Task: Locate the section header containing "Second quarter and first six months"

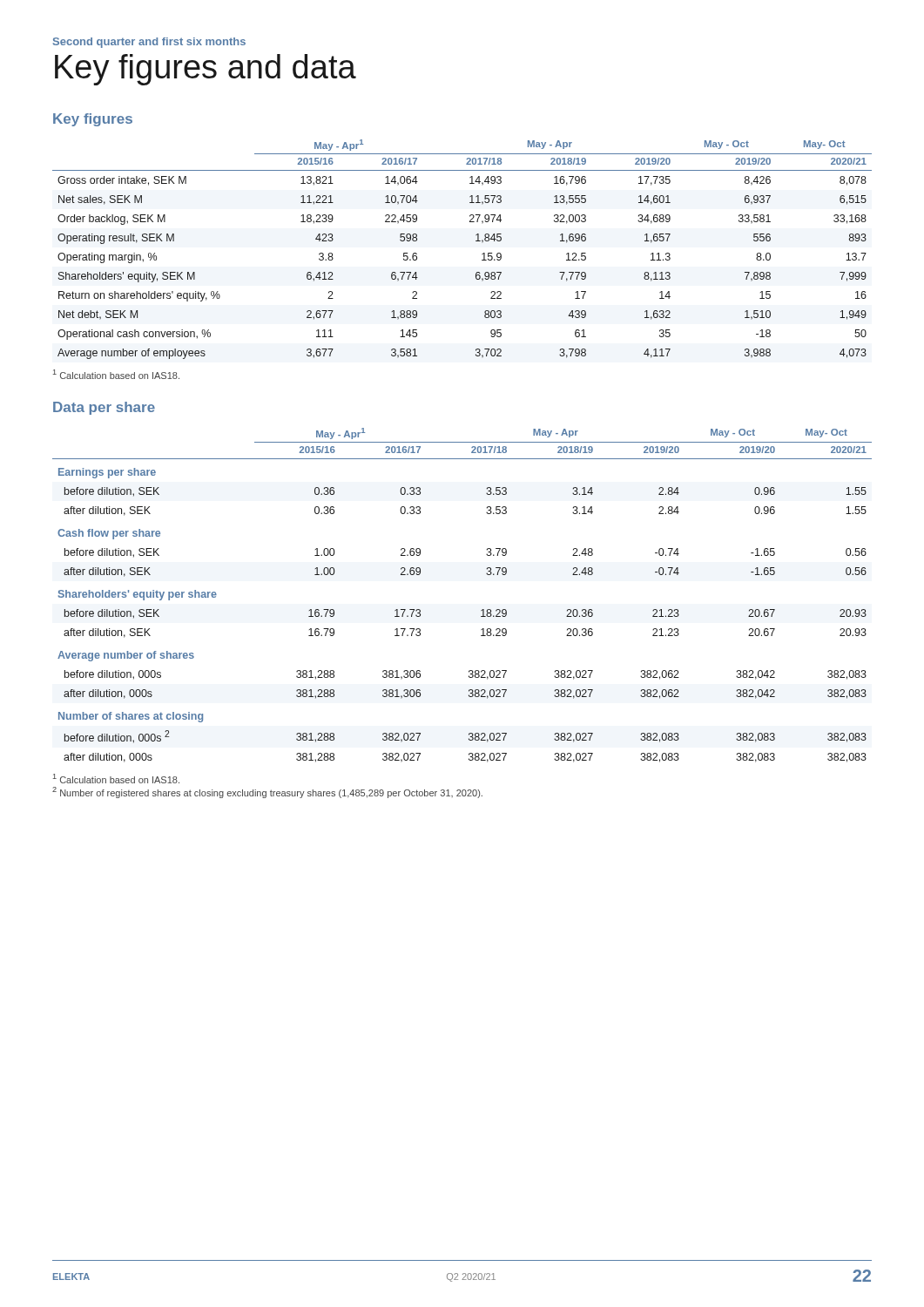Action: (149, 41)
